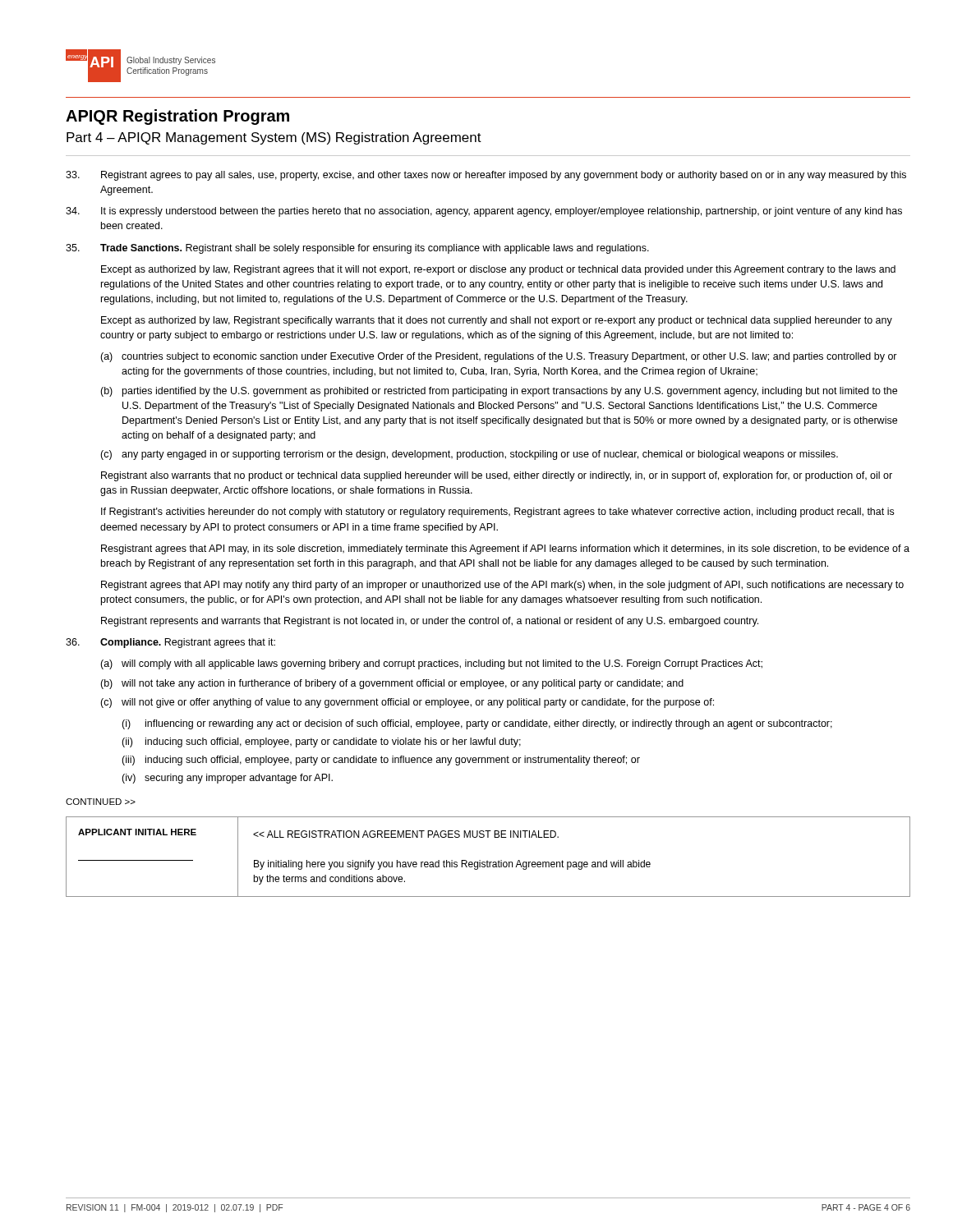The height and width of the screenshot is (1232, 976).
Task: Locate the text block starting "(iv) securing any improper advantage"
Action: (x=227, y=779)
